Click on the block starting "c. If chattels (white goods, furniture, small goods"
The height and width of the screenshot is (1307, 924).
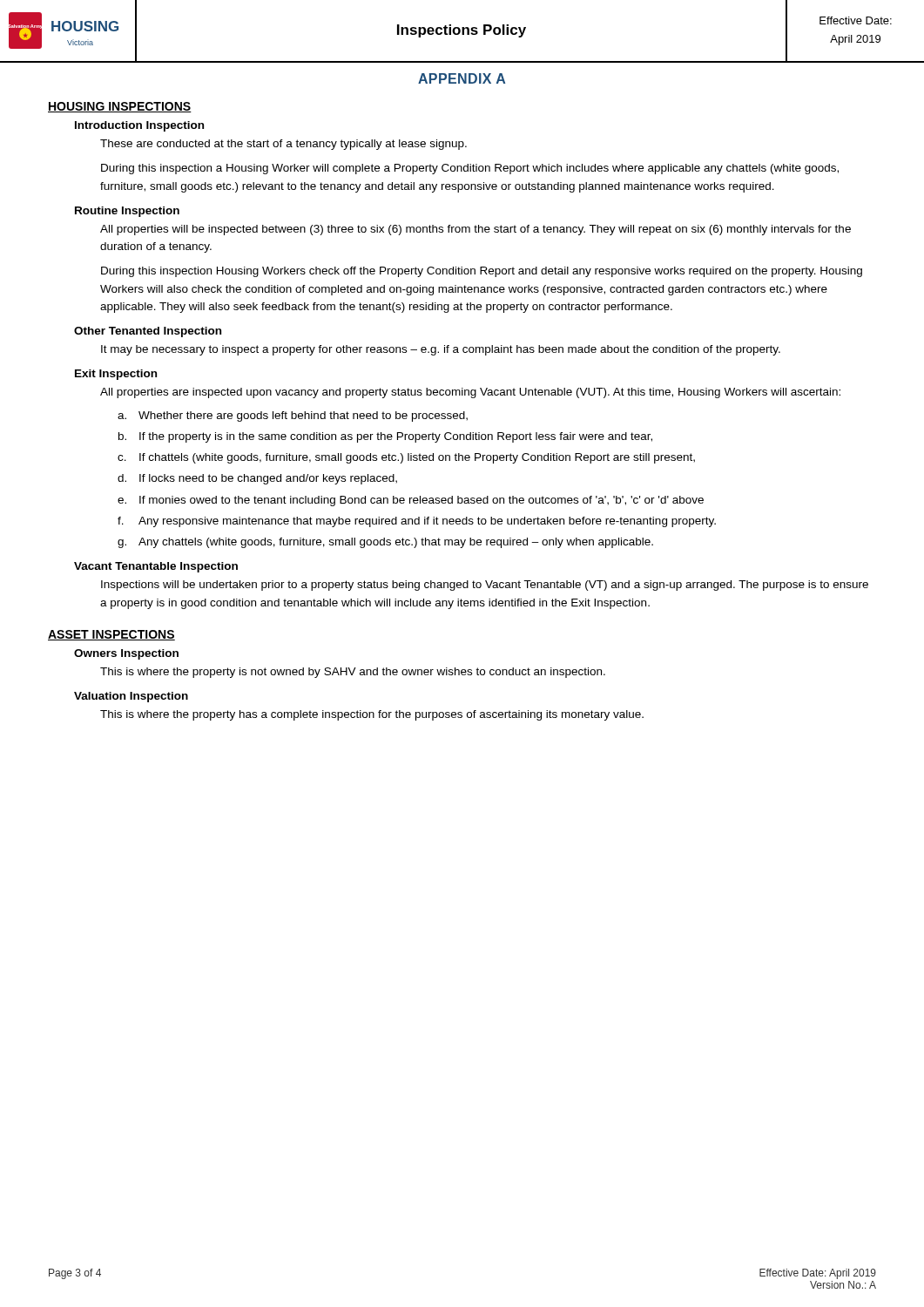(x=407, y=458)
